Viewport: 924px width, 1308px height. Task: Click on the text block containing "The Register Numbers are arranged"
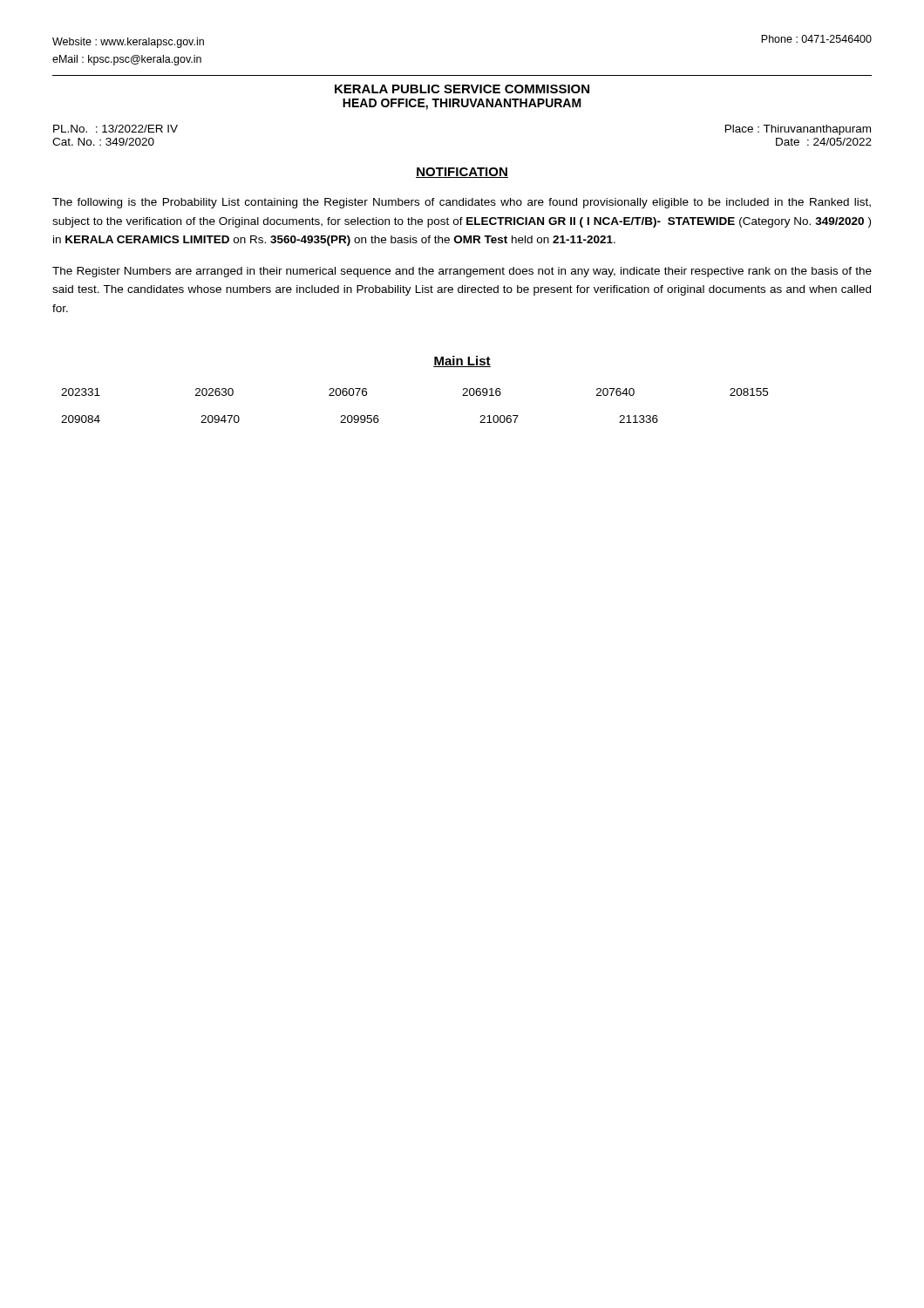click(x=462, y=289)
